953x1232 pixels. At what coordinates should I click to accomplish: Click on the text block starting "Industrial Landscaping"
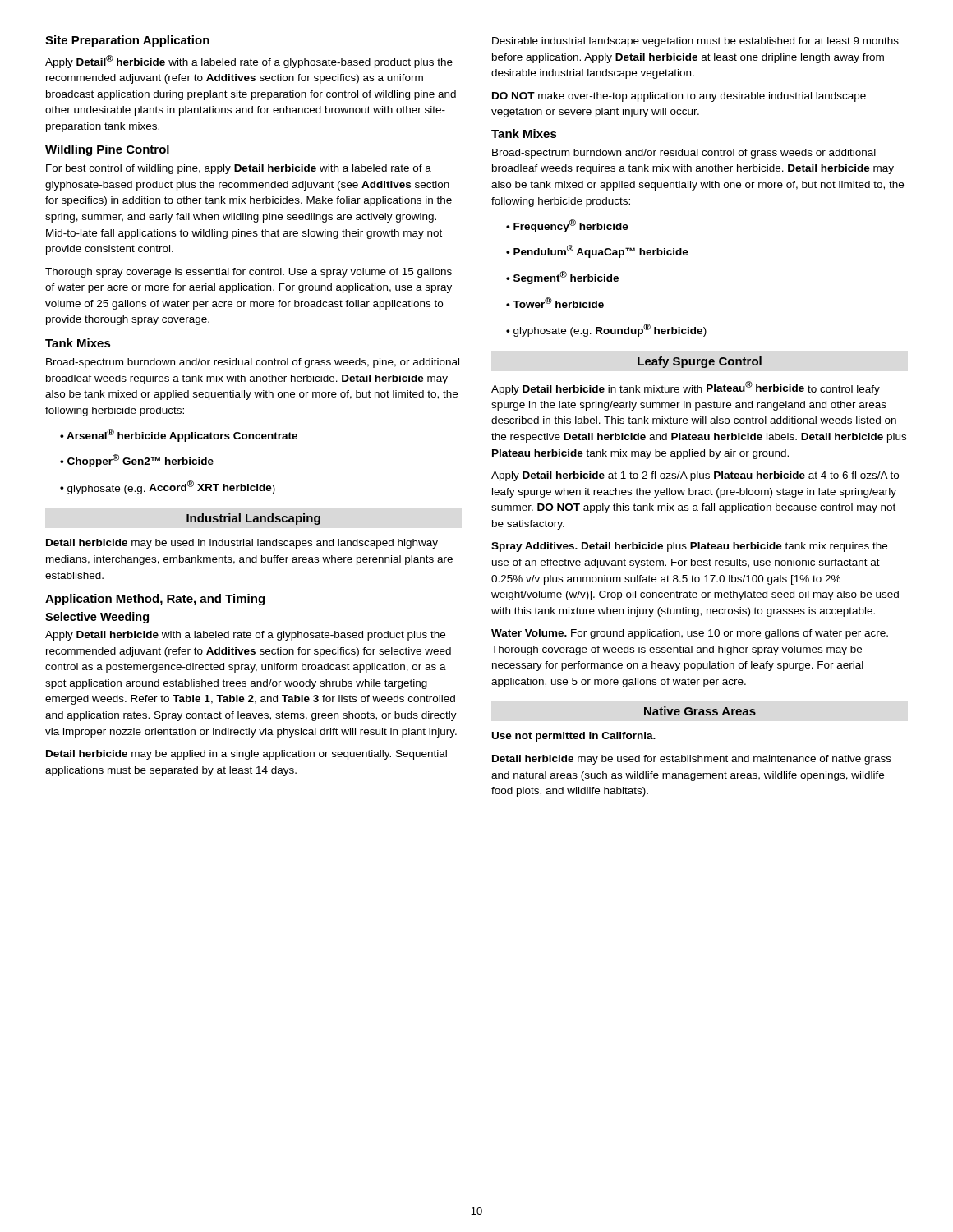[x=253, y=518]
